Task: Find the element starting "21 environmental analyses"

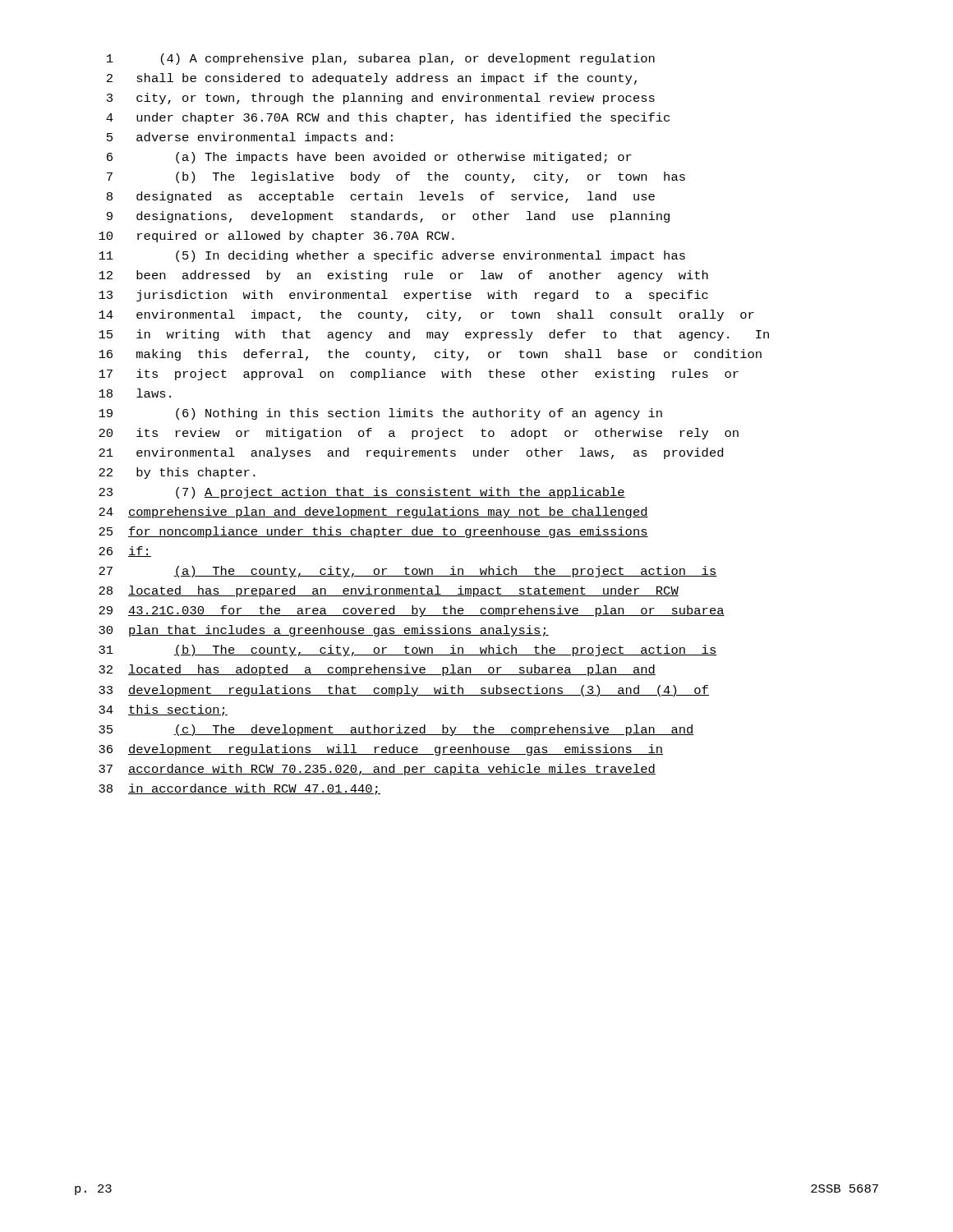Action: pyautogui.click(x=476, y=454)
